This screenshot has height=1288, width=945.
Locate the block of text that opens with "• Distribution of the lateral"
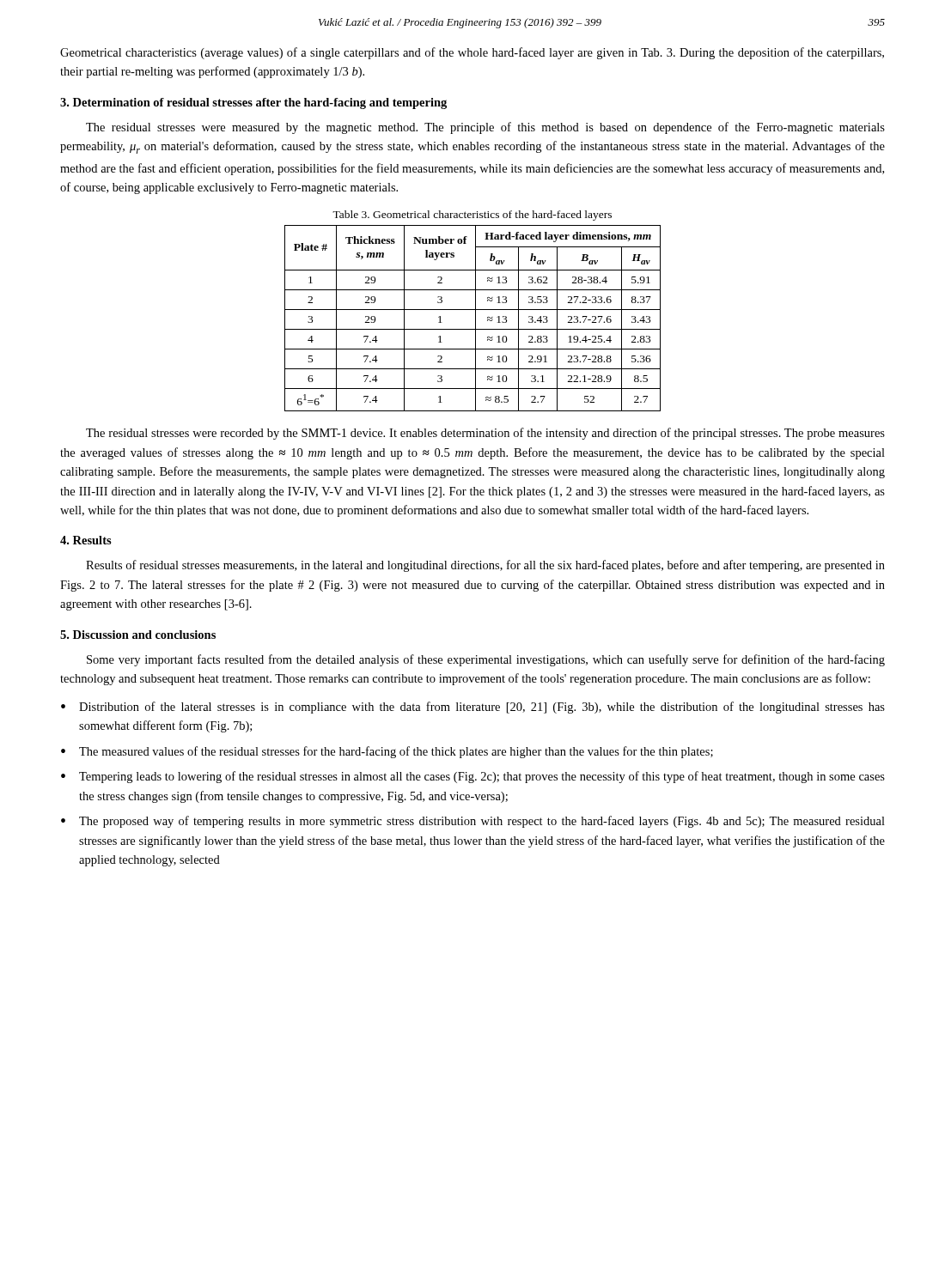tap(472, 716)
